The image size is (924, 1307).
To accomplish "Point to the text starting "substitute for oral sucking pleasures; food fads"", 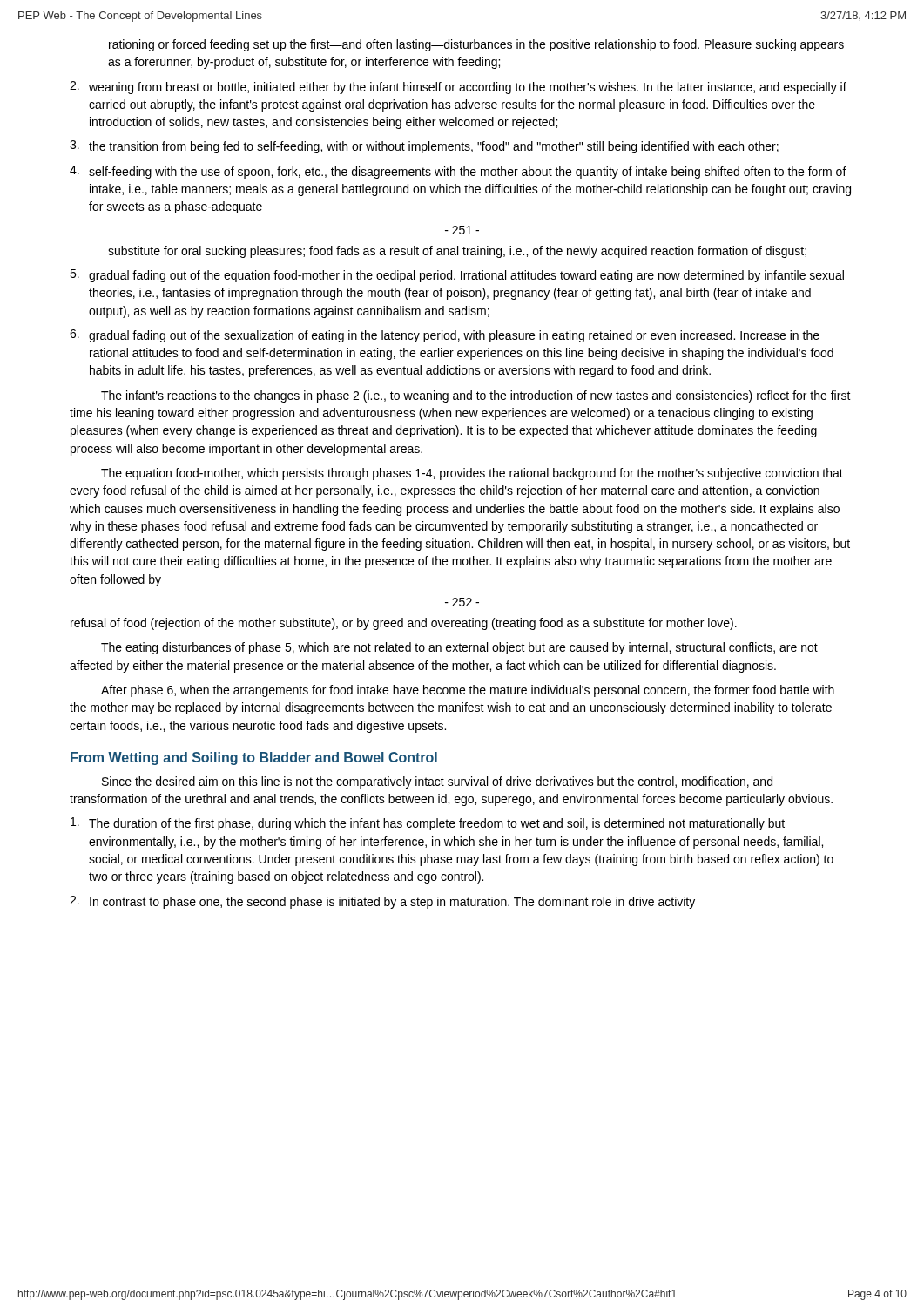I will coord(458,251).
